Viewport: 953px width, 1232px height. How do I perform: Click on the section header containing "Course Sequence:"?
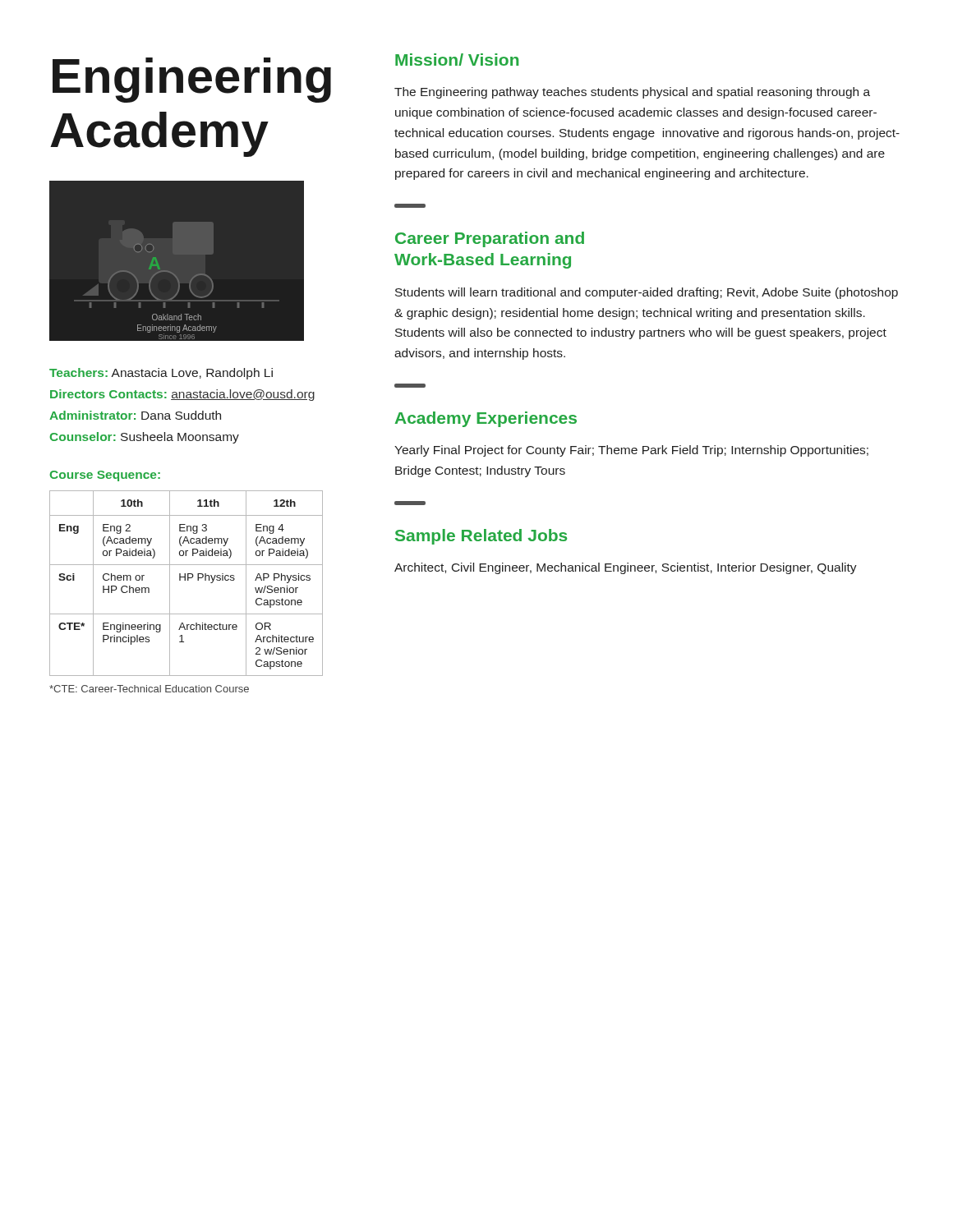tap(105, 474)
